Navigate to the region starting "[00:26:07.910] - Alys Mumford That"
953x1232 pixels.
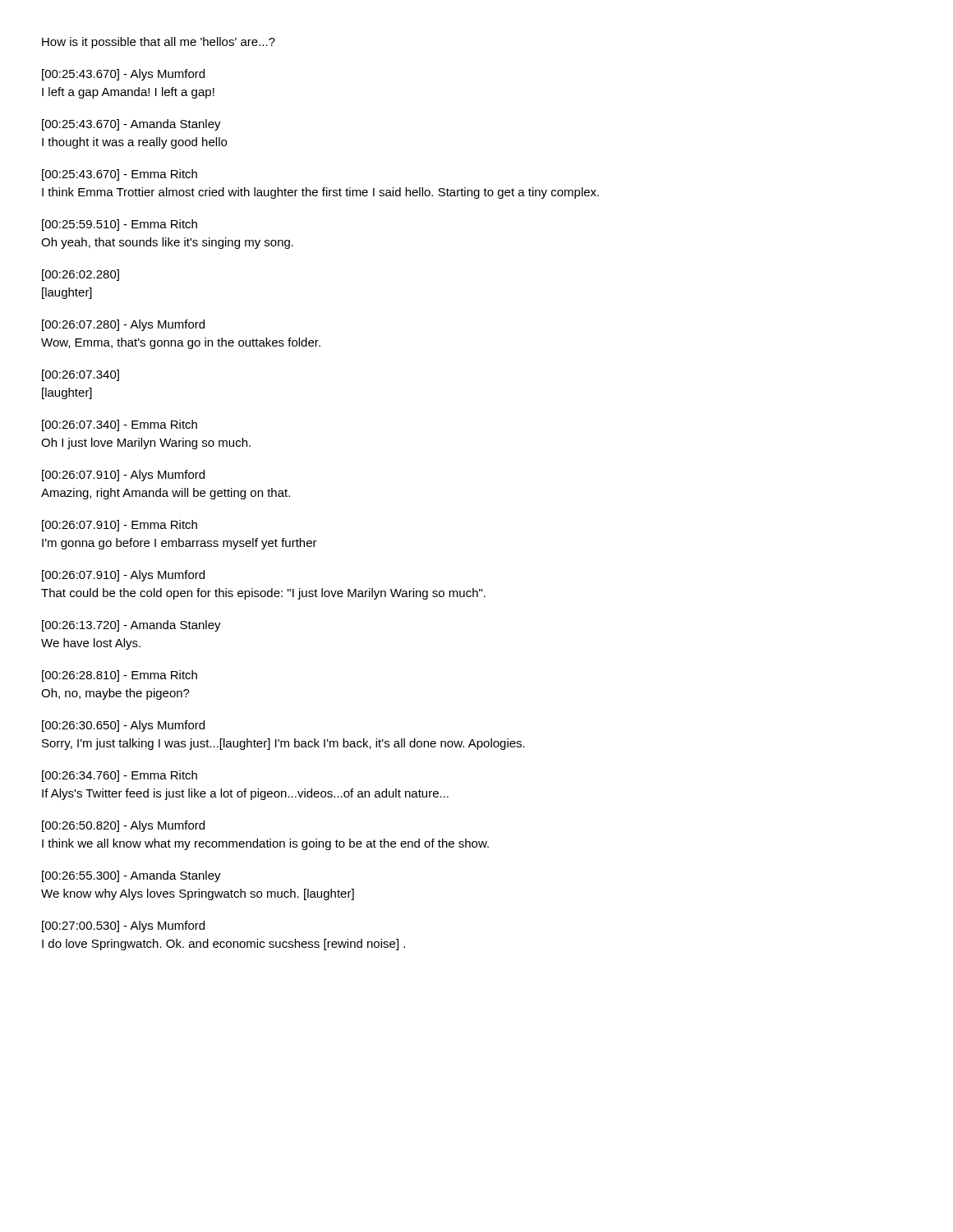pos(476,584)
